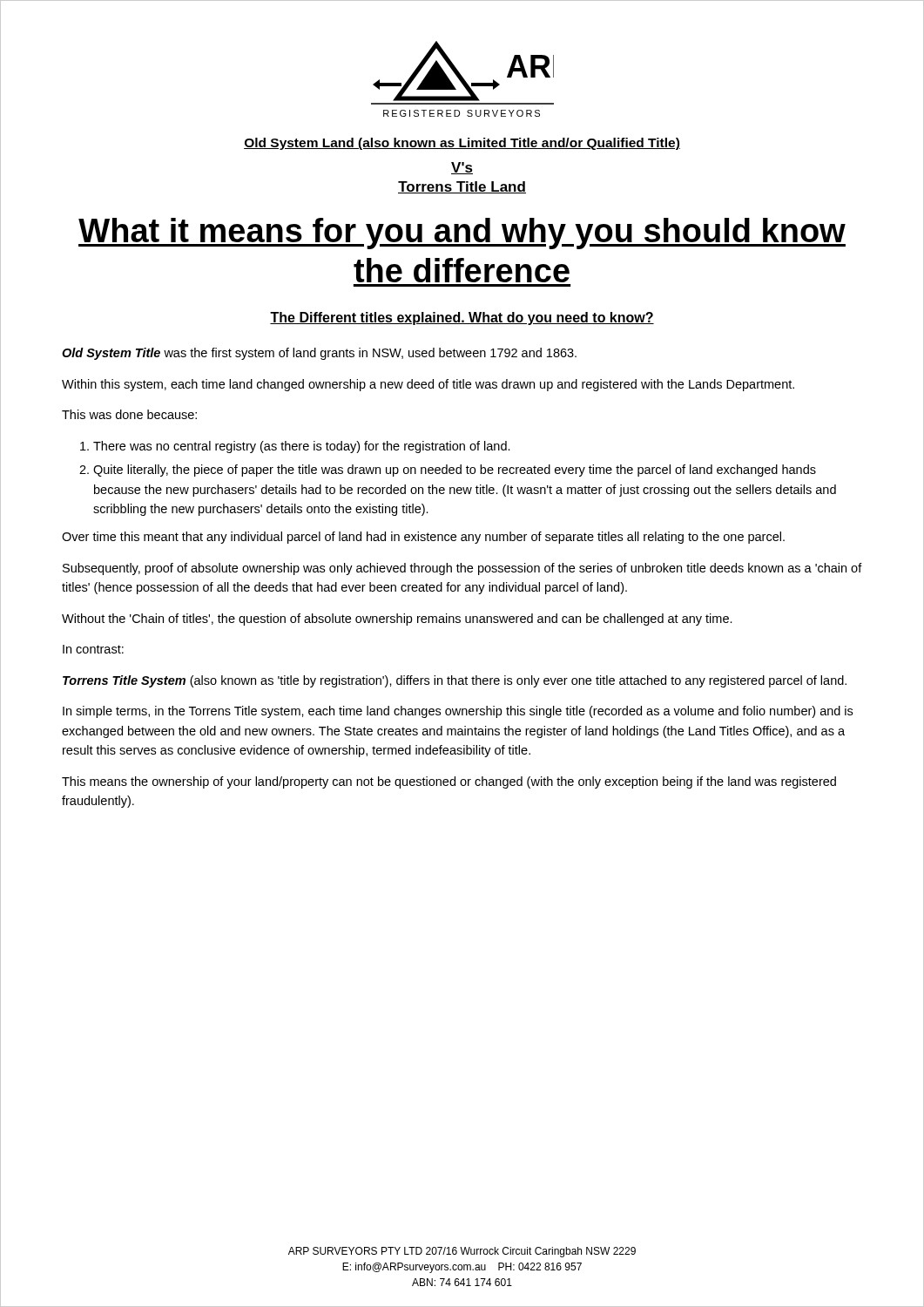Click the passage that begins "This was done"
Viewport: 924px width, 1307px height.
click(x=130, y=415)
